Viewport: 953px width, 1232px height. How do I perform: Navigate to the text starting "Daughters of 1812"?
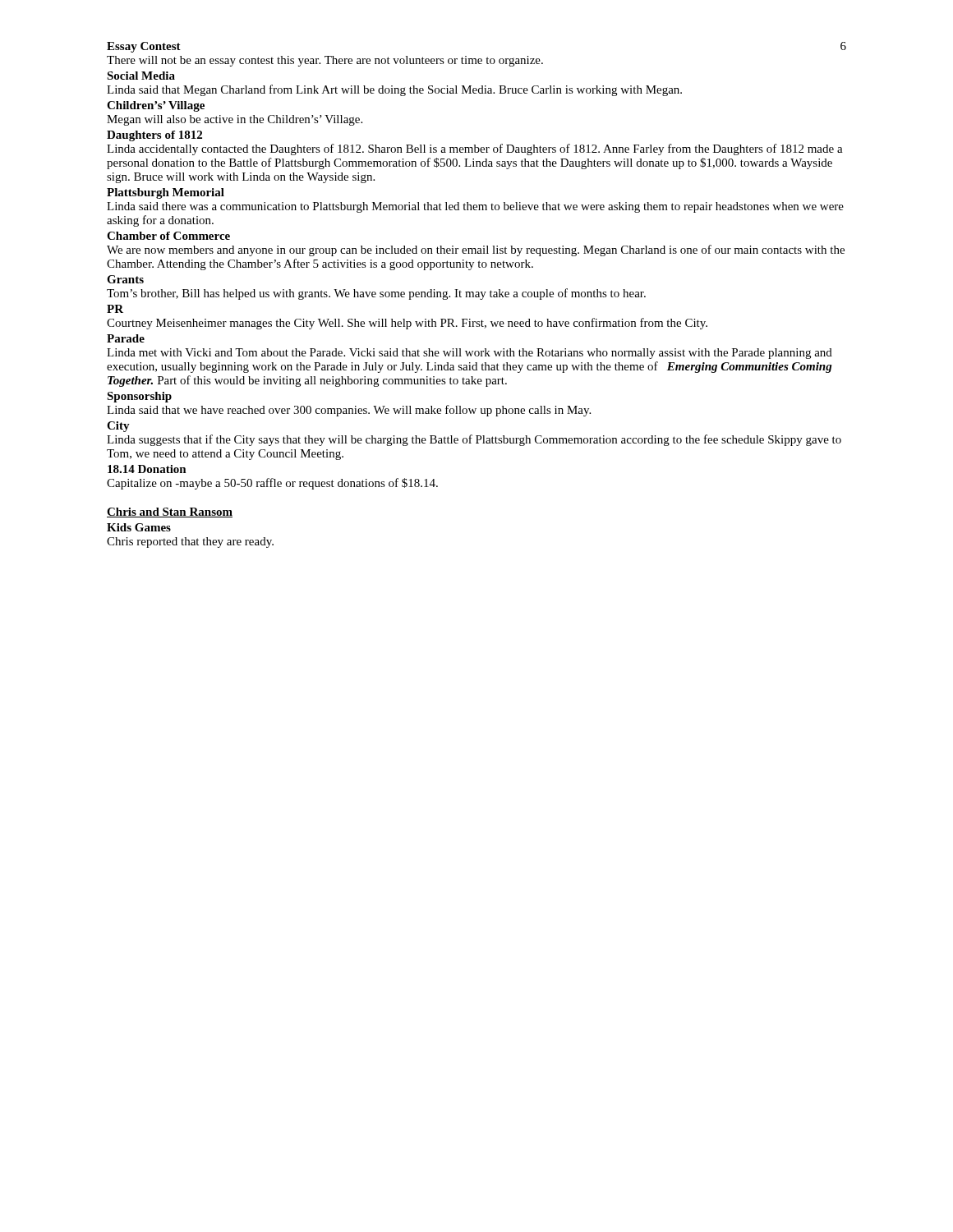tap(155, 135)
